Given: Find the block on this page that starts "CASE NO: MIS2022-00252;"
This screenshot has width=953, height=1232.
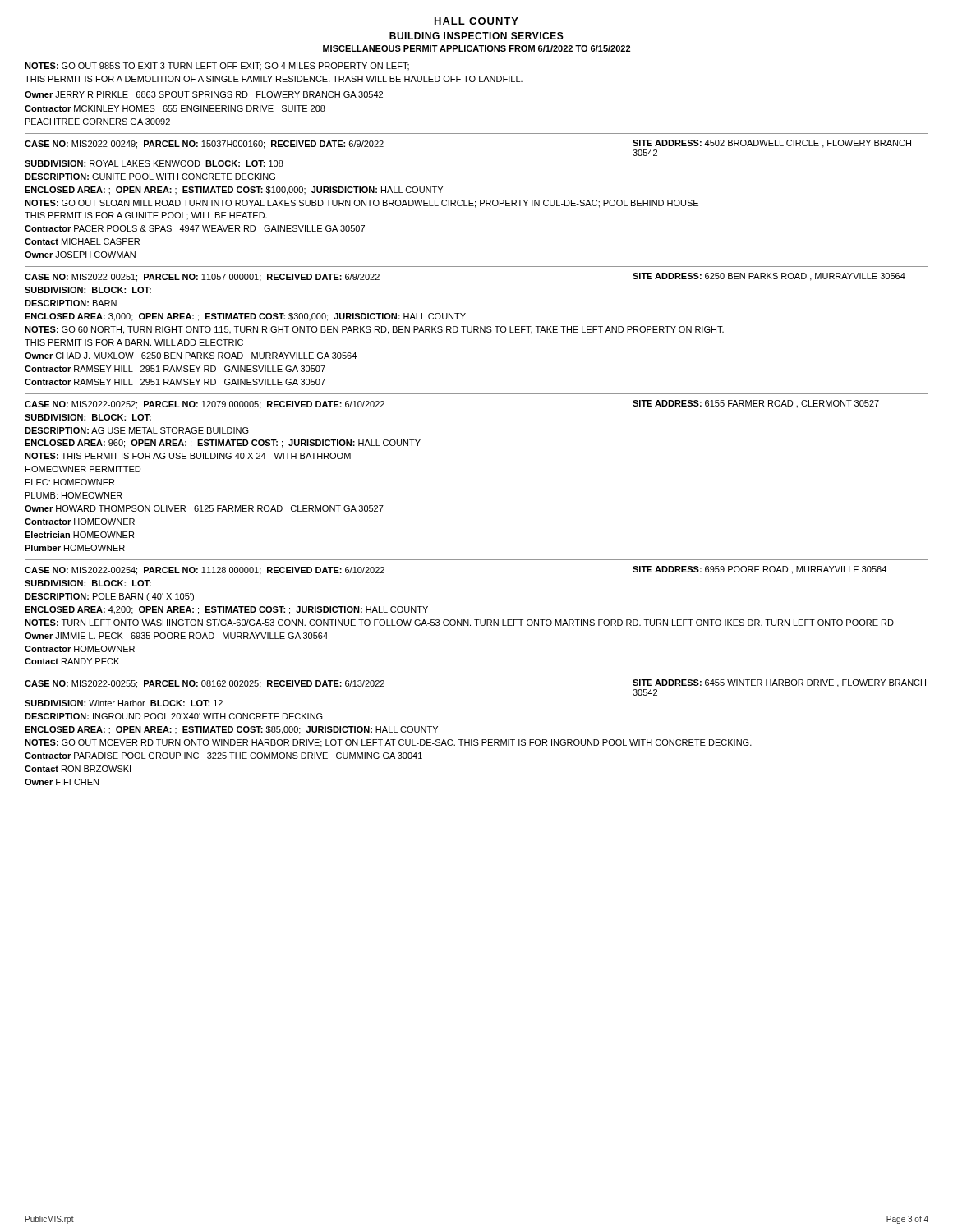Looking at the screenshot, I should coord(208,405).
